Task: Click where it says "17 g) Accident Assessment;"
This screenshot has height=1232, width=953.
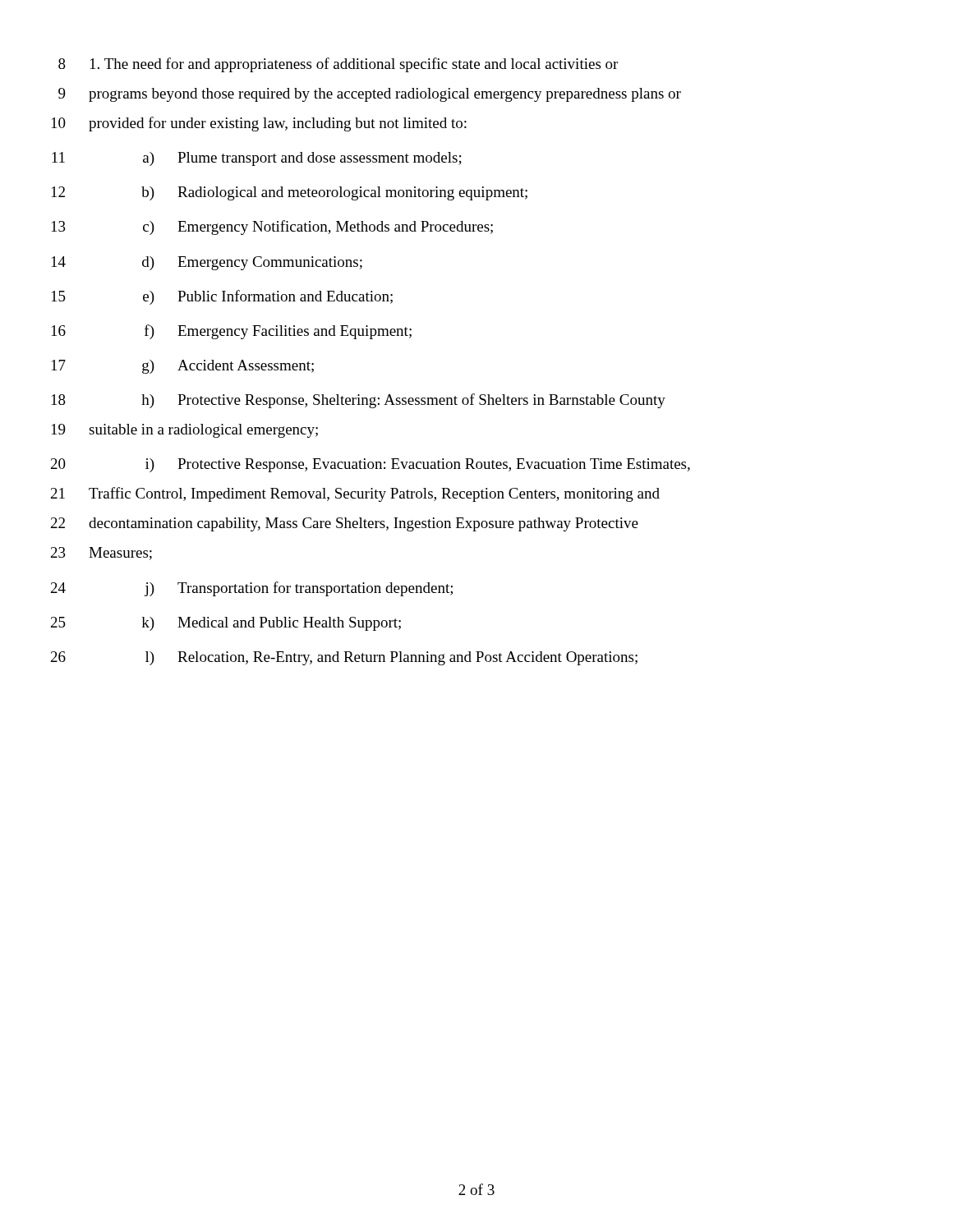Action: coord(183,367)
